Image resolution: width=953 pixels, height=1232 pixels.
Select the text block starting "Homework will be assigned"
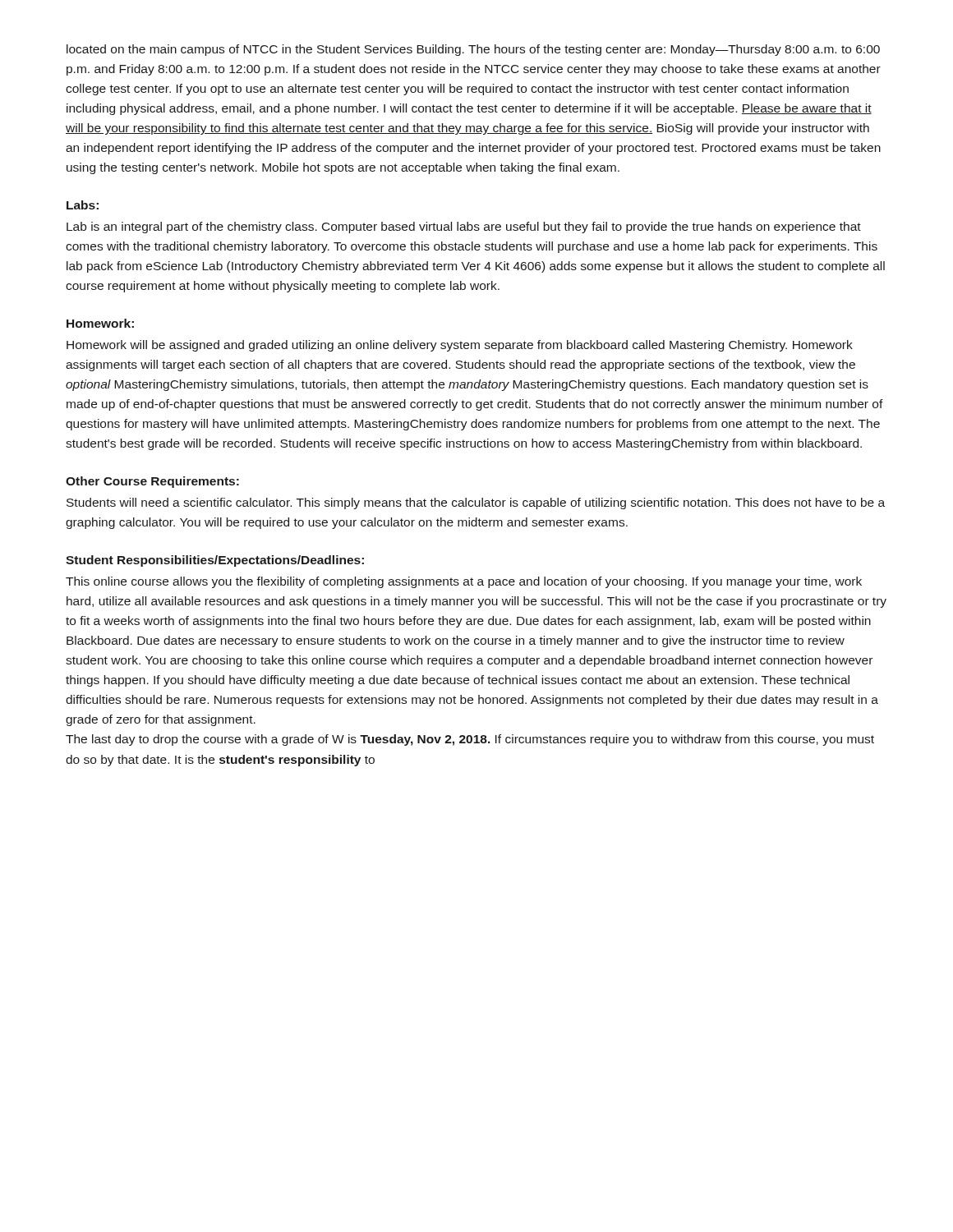(x=474, y=394)
